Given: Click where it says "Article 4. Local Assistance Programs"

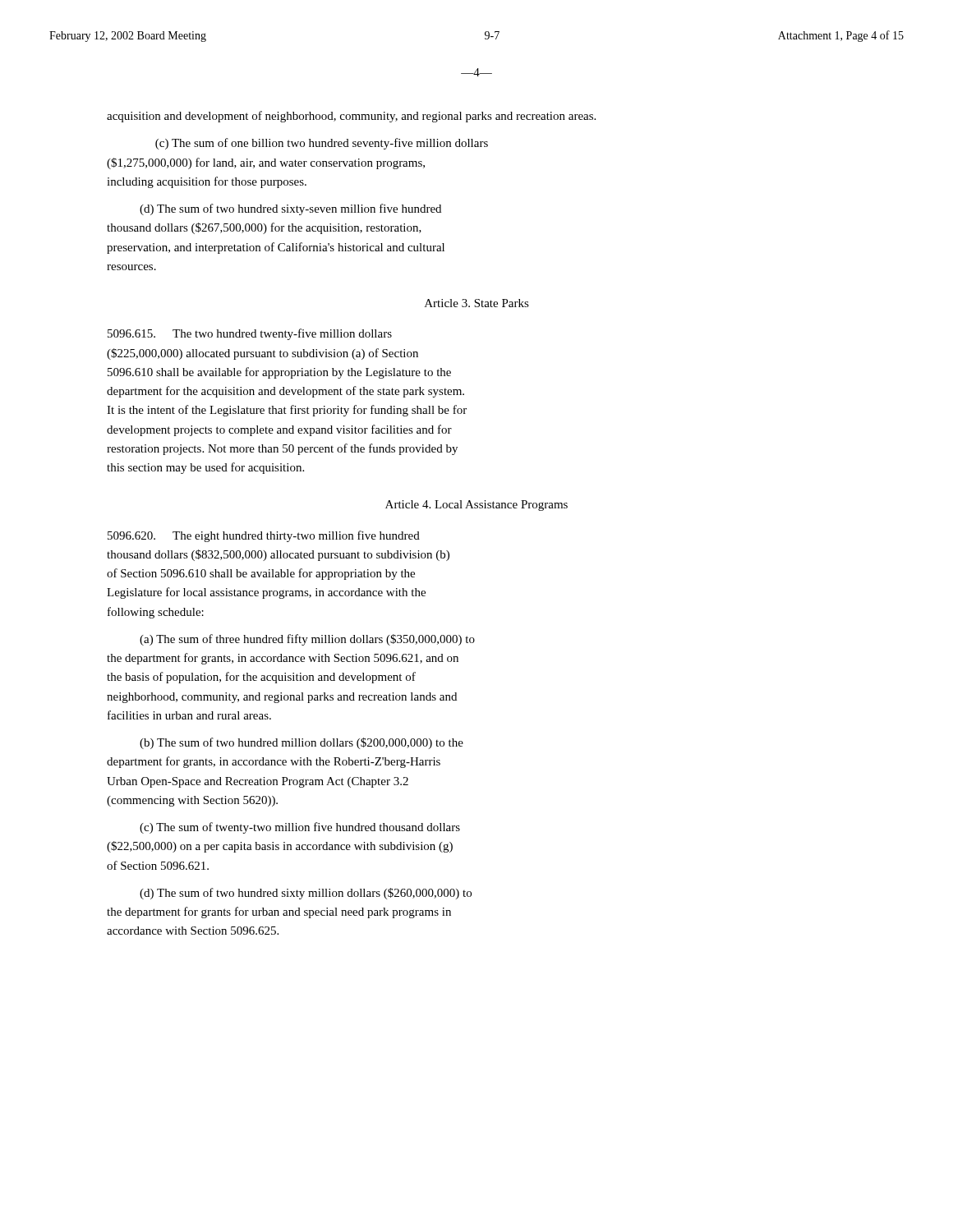Looking at the screenshot, I should click(476, 505).
